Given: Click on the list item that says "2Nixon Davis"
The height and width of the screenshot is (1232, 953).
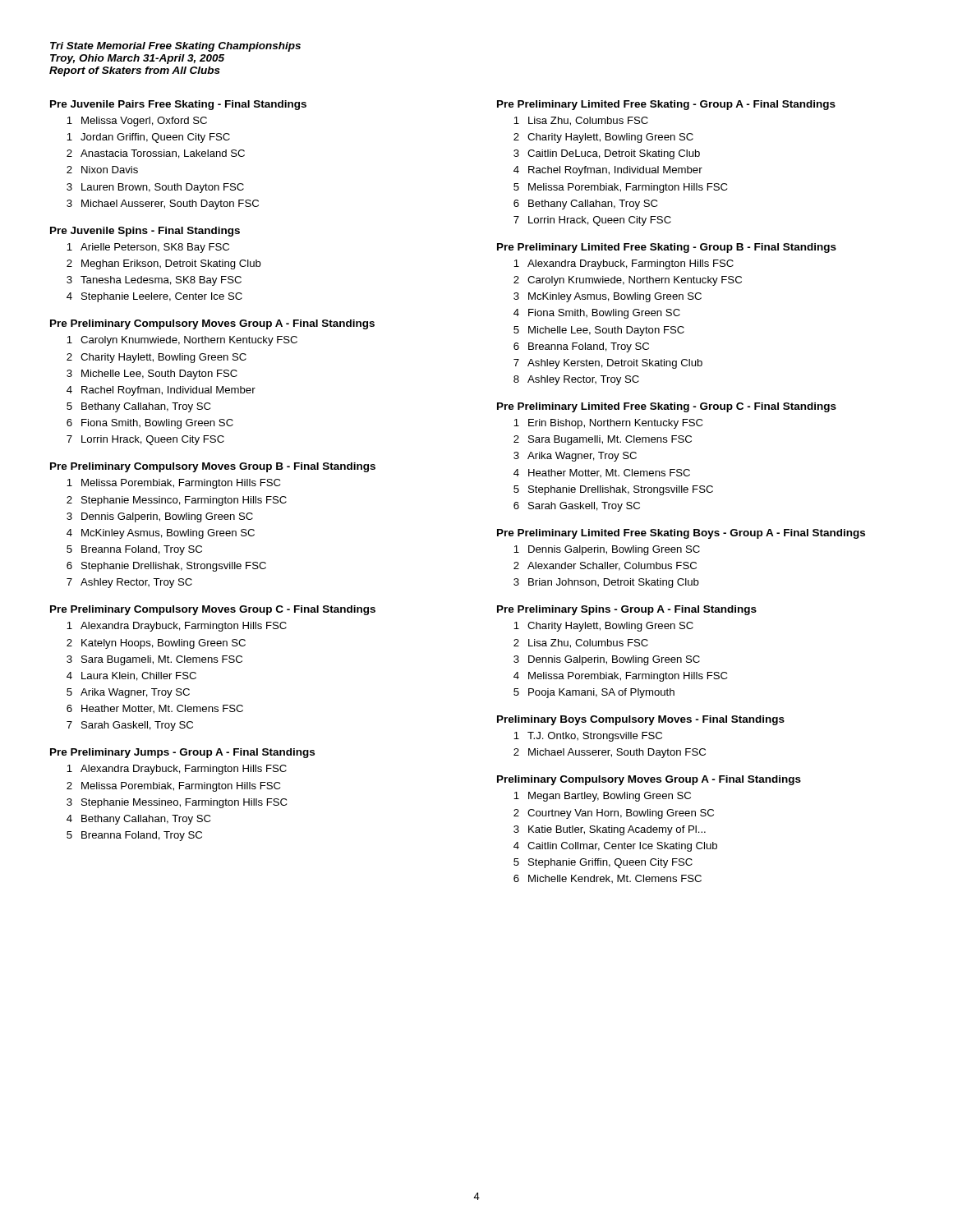Looking at the screenshot, I should point(102,170).
